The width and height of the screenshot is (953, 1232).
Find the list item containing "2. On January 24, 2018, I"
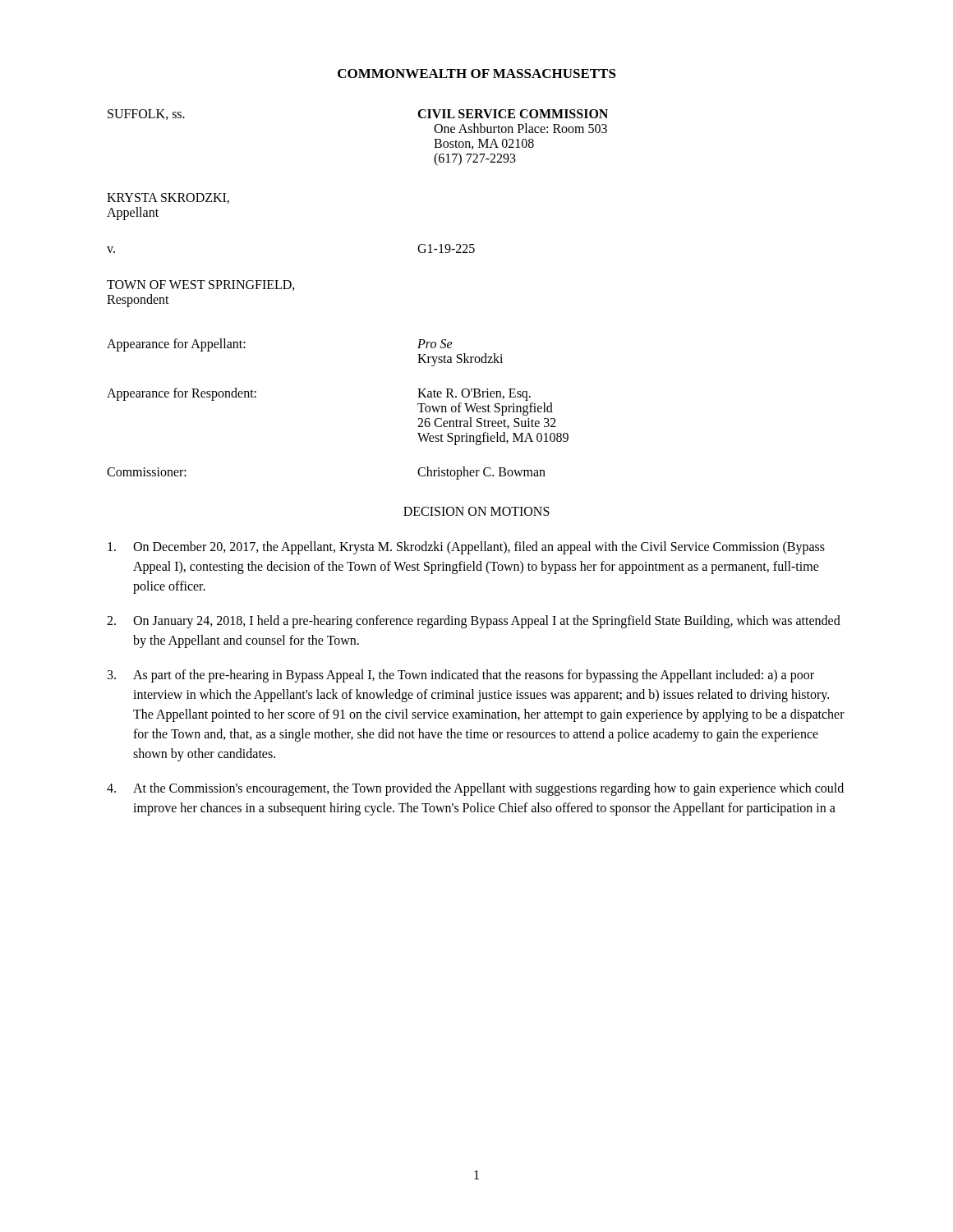476,631
